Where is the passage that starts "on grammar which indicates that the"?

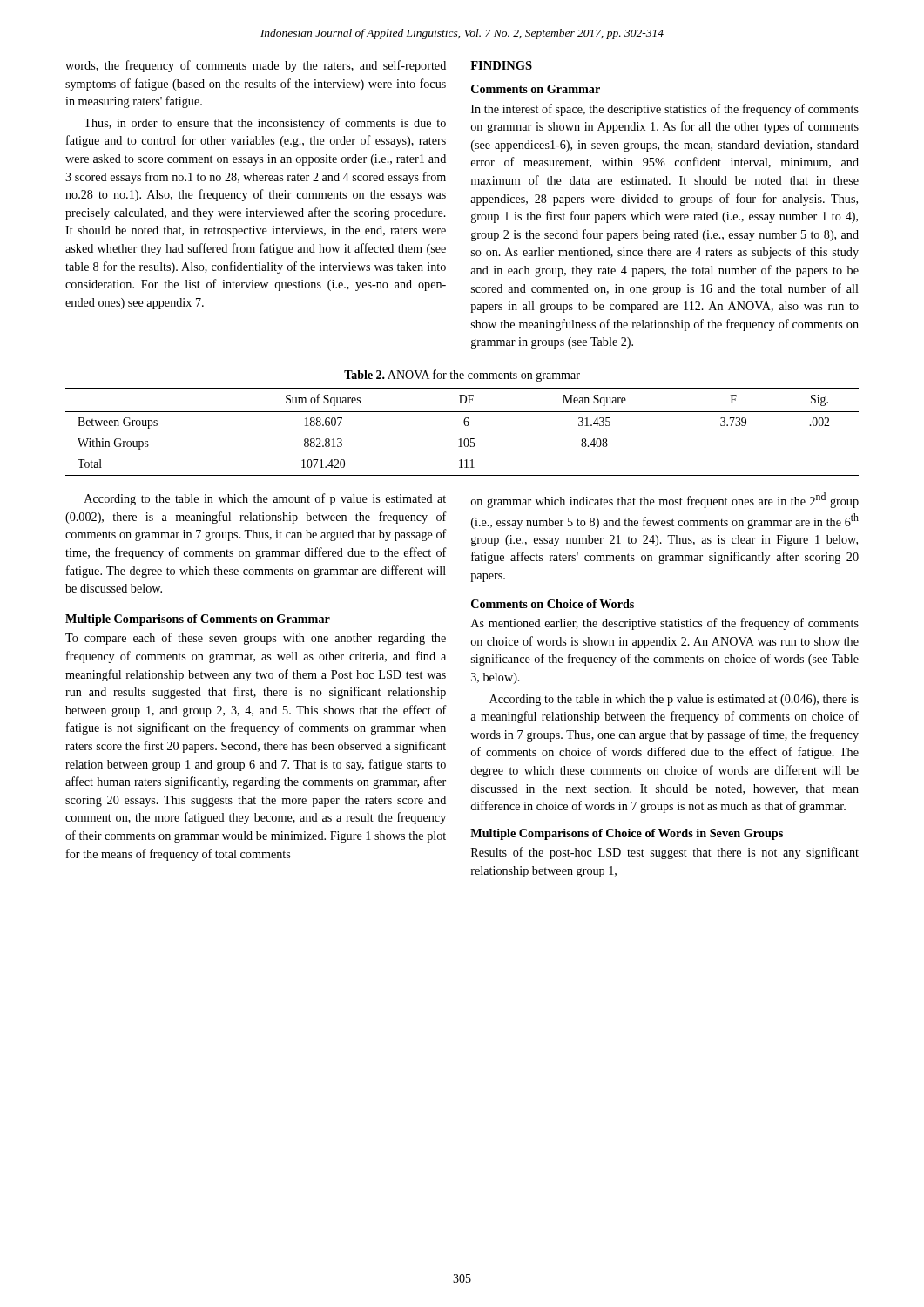(x=665, y=536)
